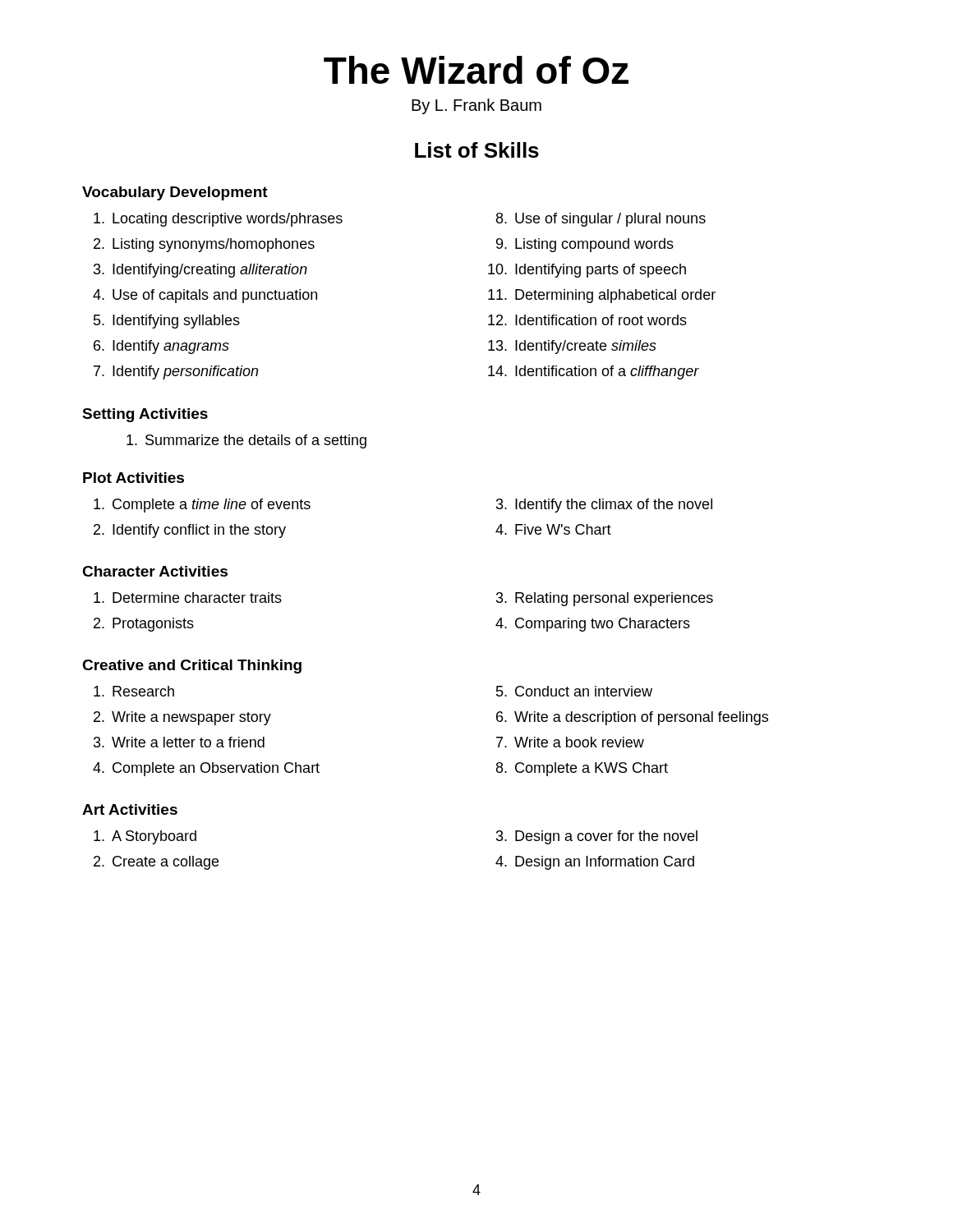The image size is (953, 1232).
Task: Find the list item containing "7.Write a book review"
Action: point(564,743)
